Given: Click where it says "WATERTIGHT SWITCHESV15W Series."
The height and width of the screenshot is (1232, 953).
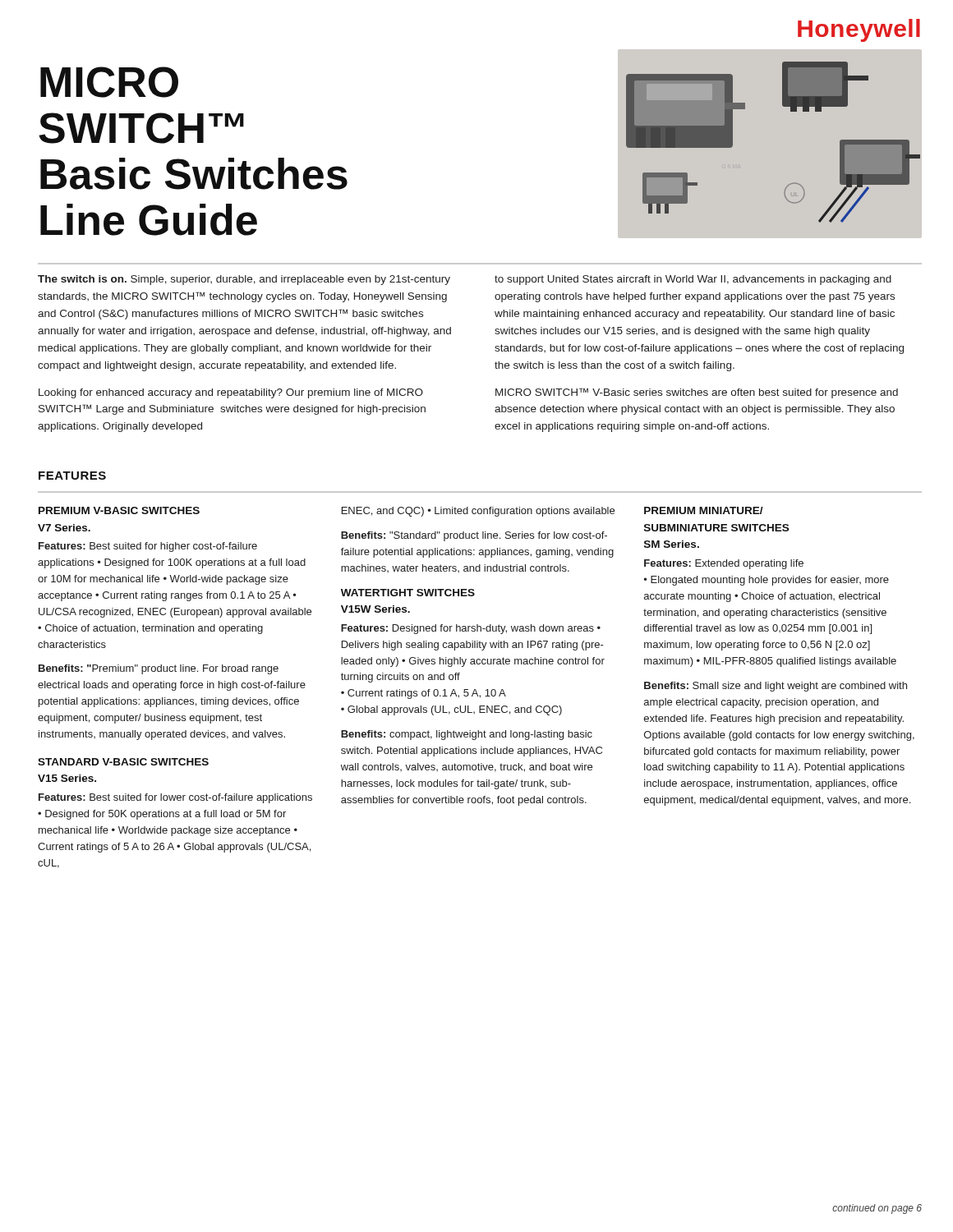Looking at the screenshot, I should pyautogui.click(x=408, y=601).
